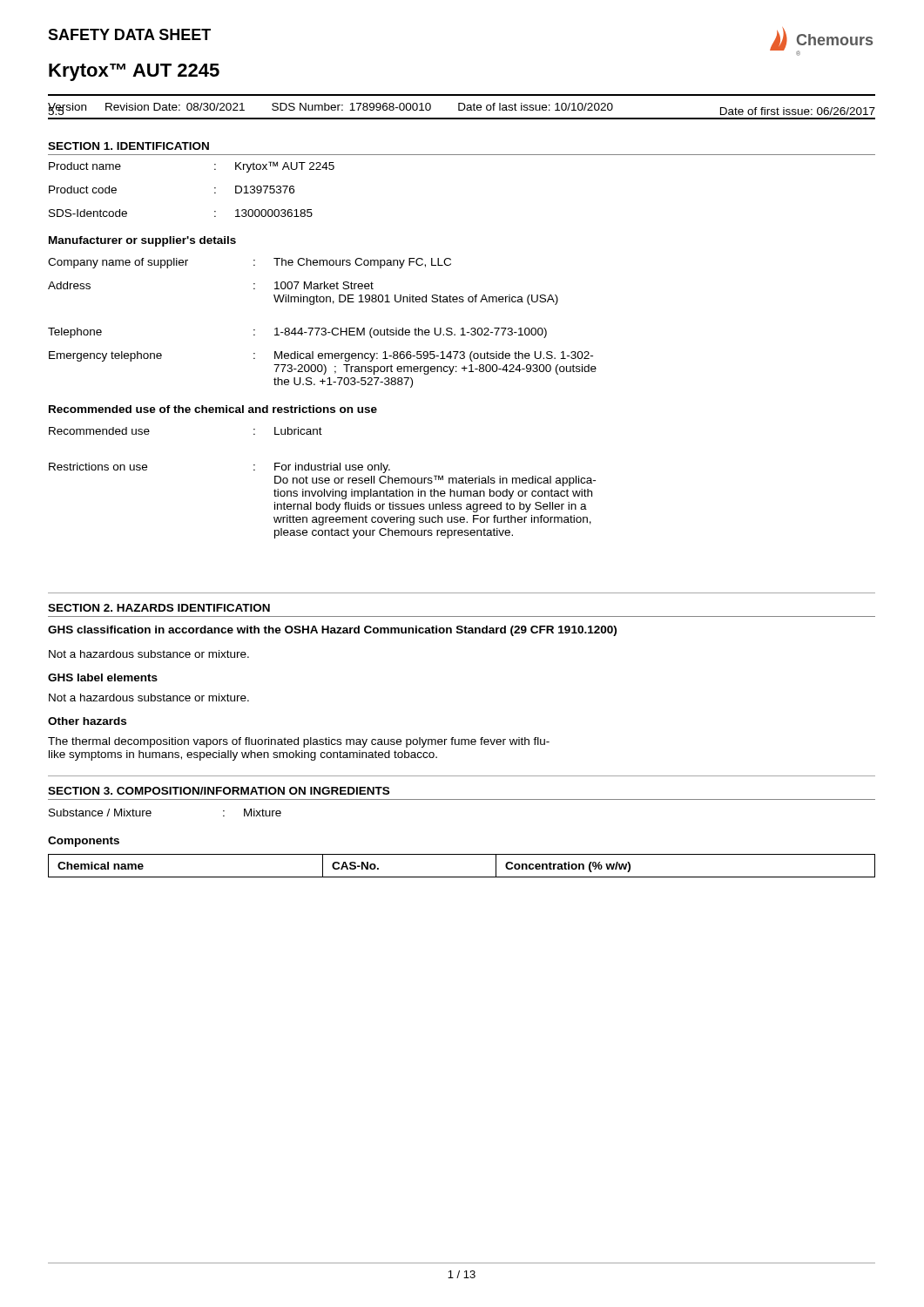Click where it says "Manufacturer or supplier's details"
Screen dimensions: 1307x924
click(142, 240)
